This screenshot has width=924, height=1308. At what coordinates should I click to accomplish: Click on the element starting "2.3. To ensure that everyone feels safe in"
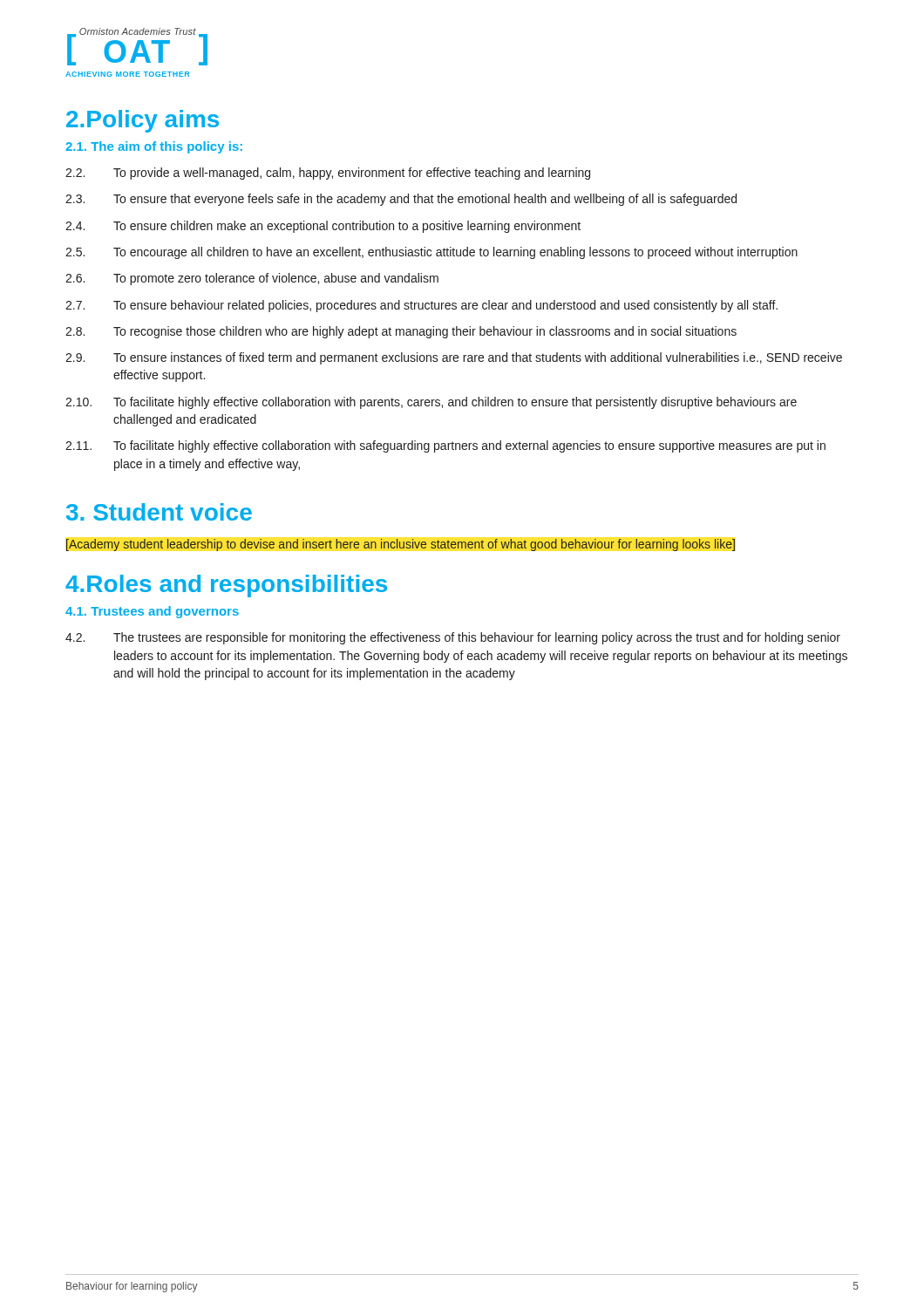(462, 199)
